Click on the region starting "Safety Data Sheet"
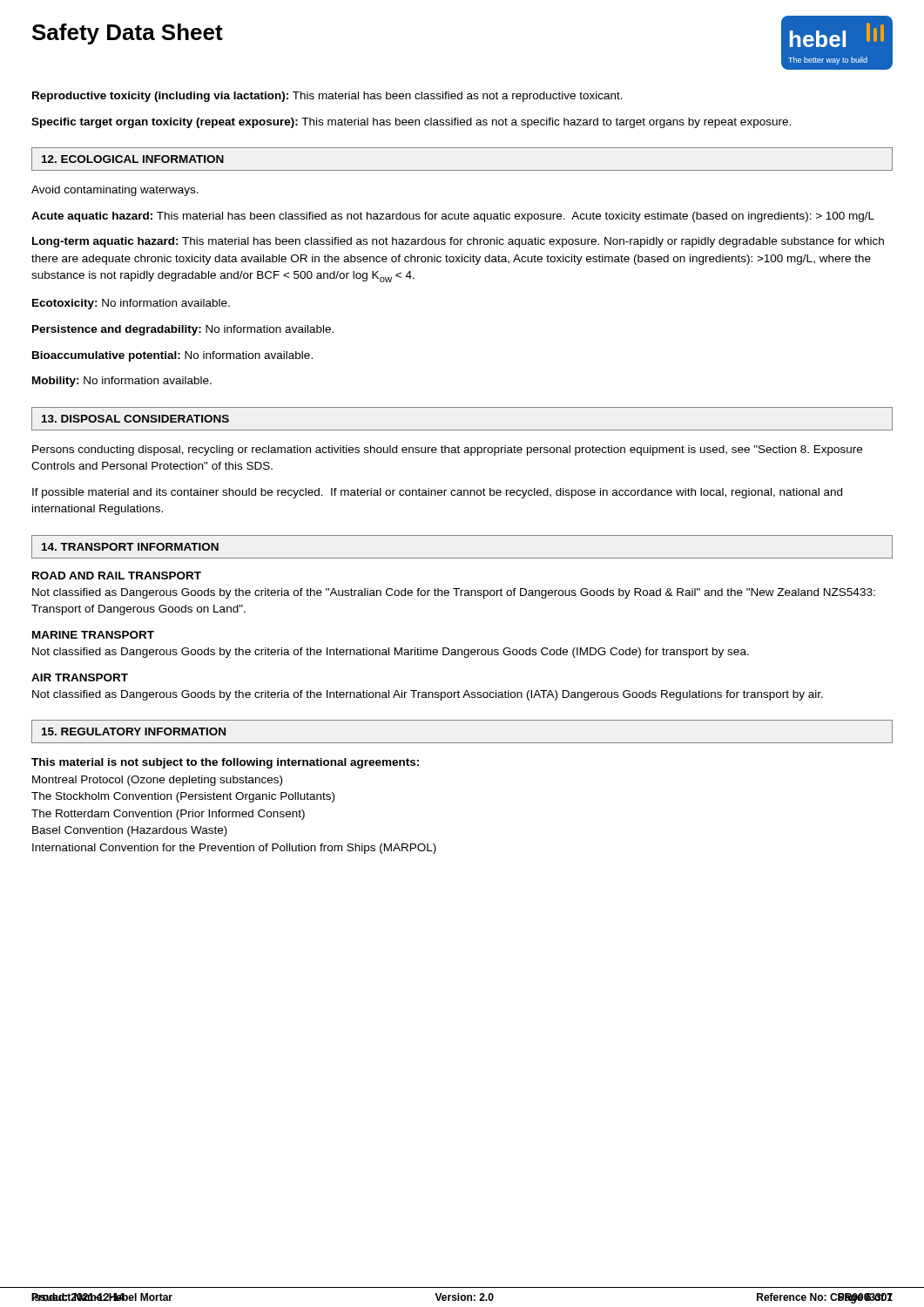Image resolution: width=924 pixels, height=1307 pixels. (127, 32)
